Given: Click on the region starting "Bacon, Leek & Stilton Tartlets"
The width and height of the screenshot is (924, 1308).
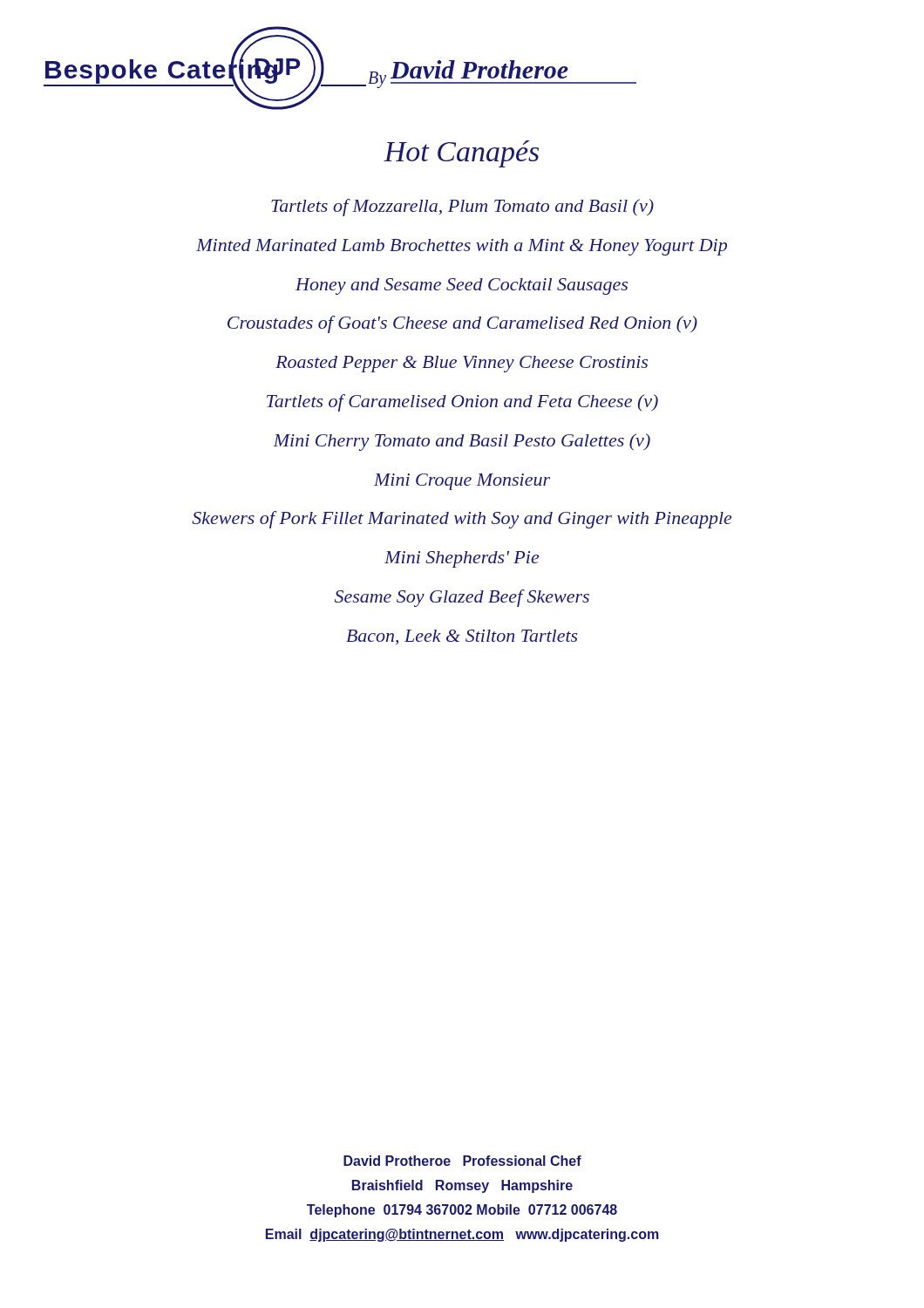Looking at the screenshot, I should coord(462,635).
